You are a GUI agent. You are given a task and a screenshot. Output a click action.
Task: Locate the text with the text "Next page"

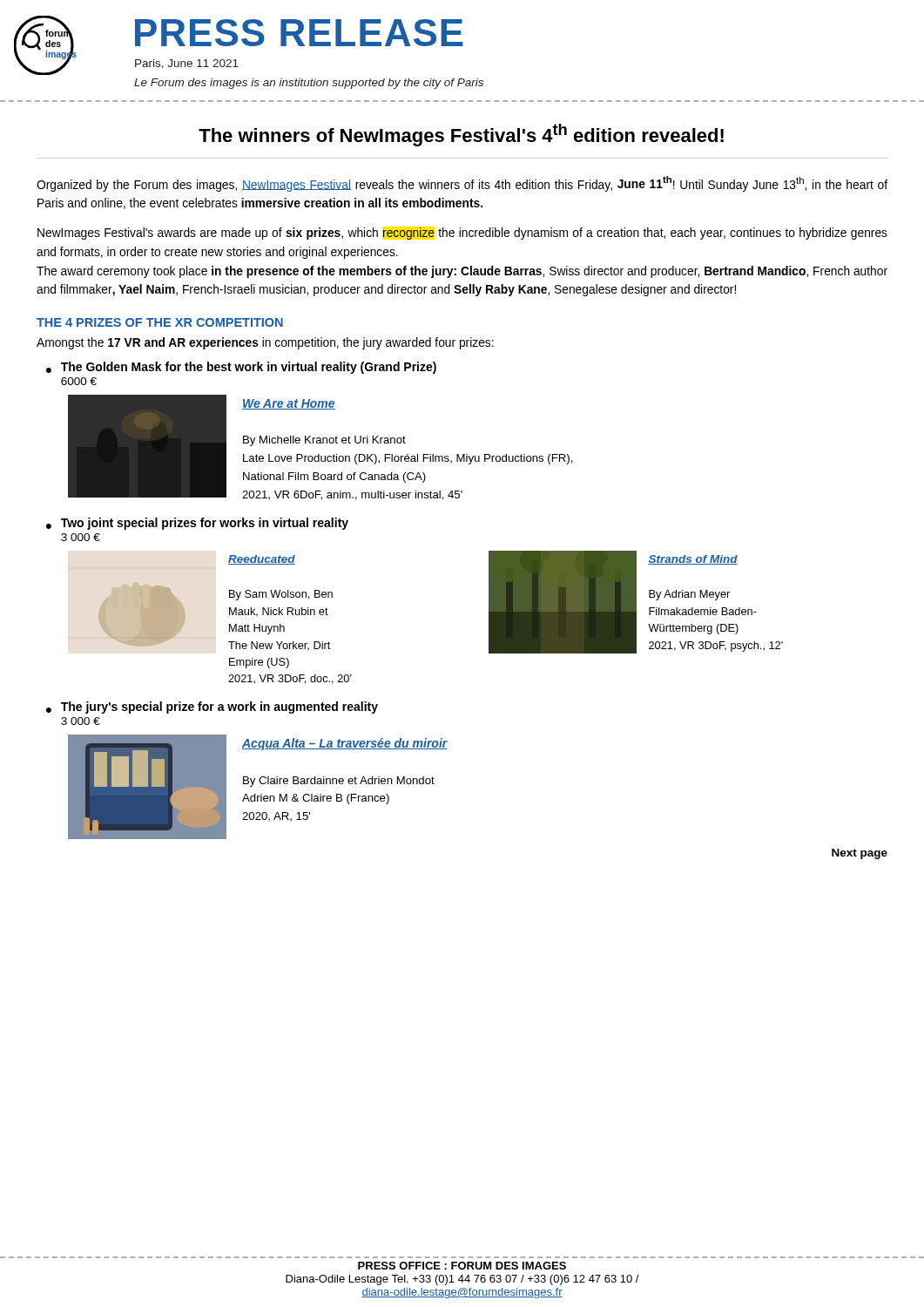tap(859, 852)
